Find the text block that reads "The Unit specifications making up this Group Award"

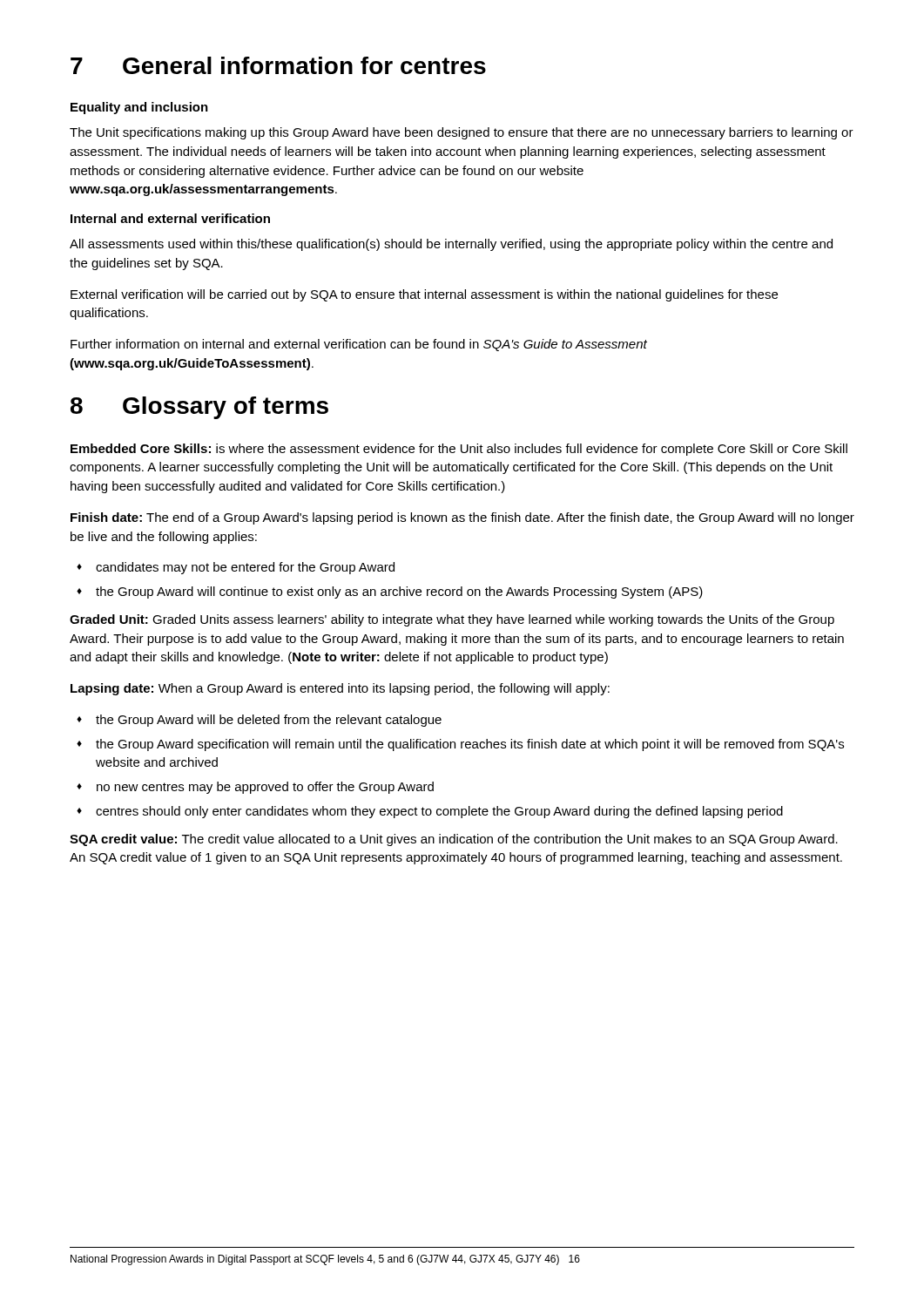(x=462, y=161)
